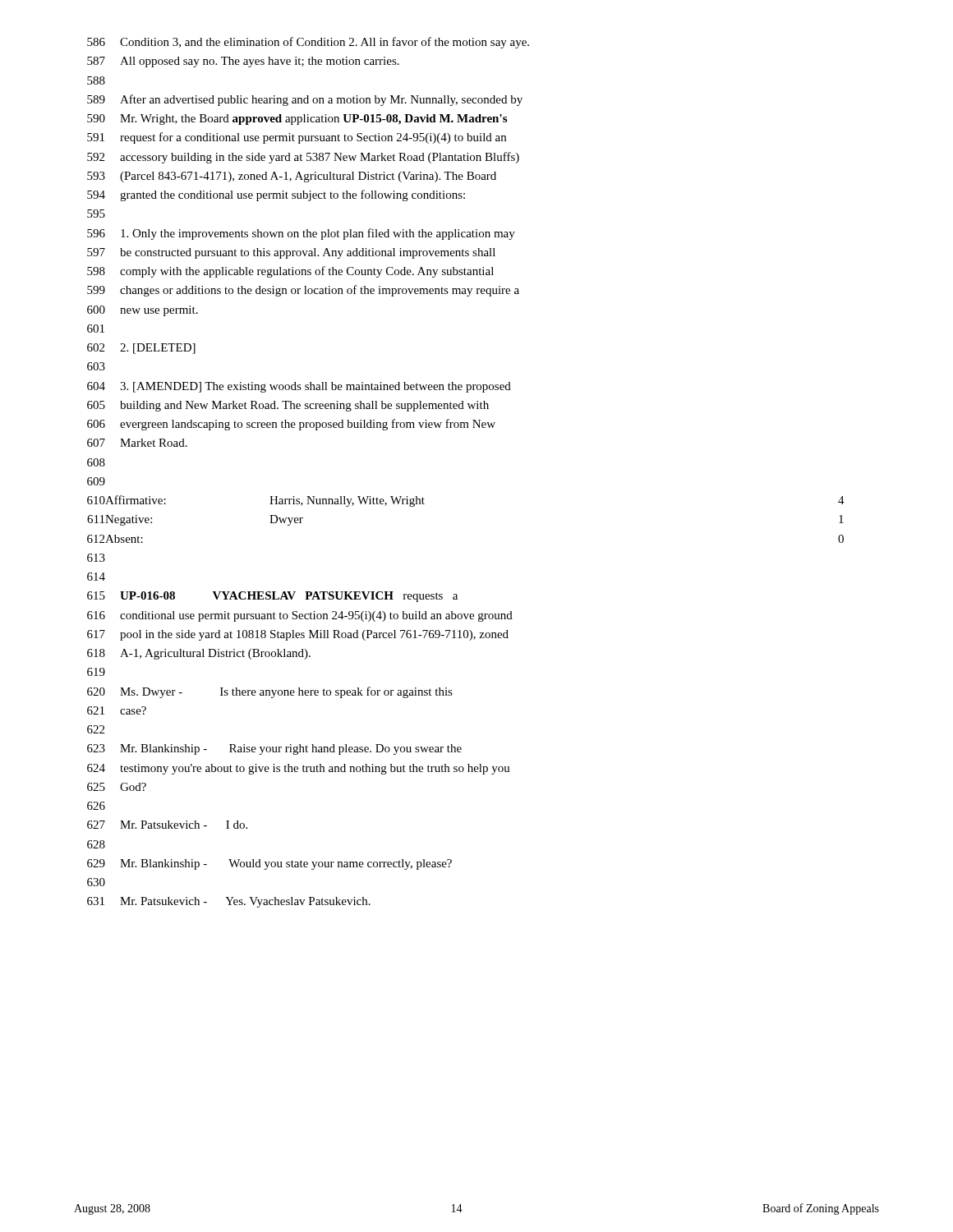Viewport: 953px width, 1232px height.
Task: Click on the block starting "615 UP-016-08 VYACHESLAV PATSUKEVICH requests a"
Action: click(476, 625)
